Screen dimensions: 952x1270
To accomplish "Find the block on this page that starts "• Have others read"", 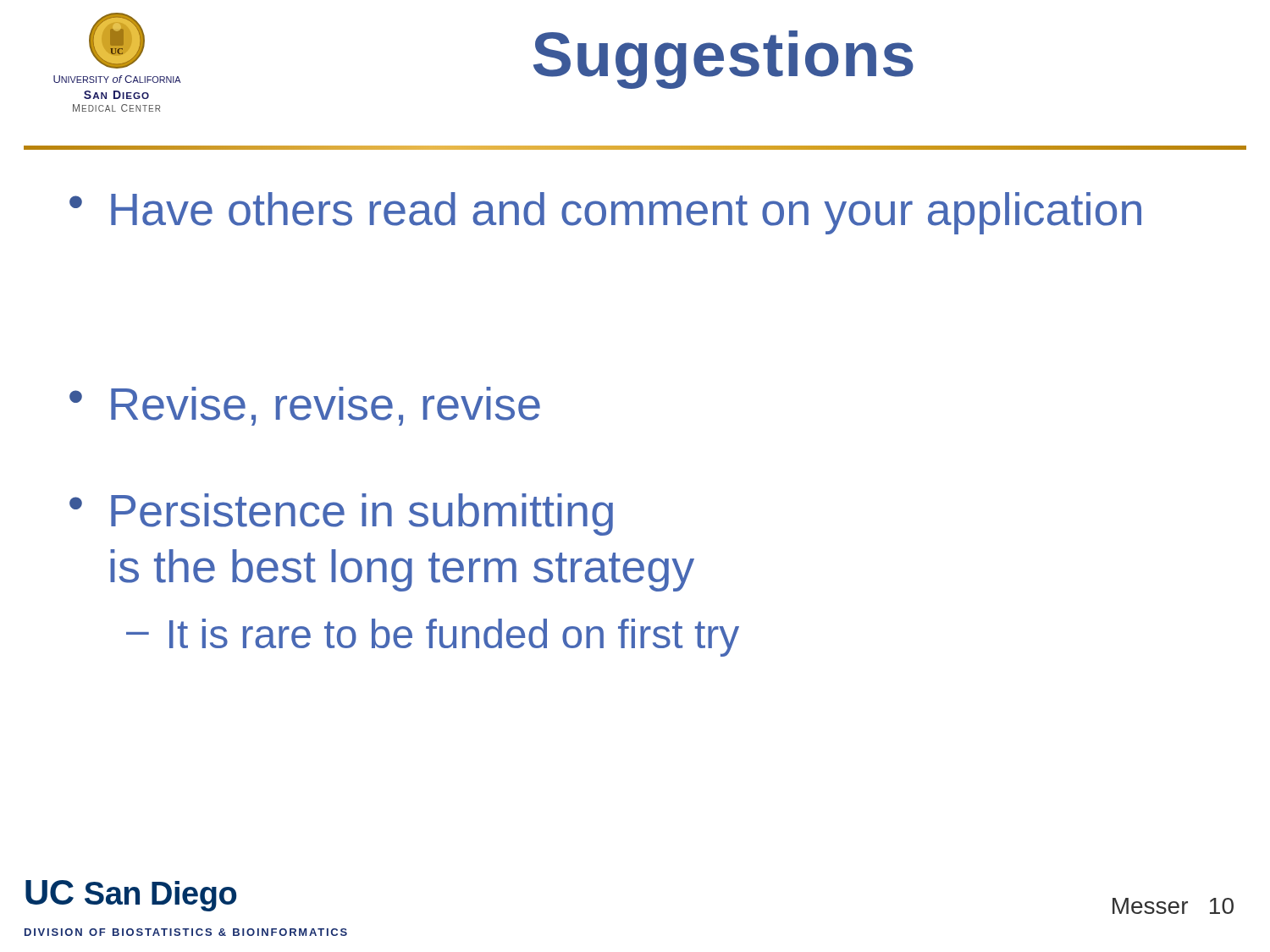I will [606, 210].
